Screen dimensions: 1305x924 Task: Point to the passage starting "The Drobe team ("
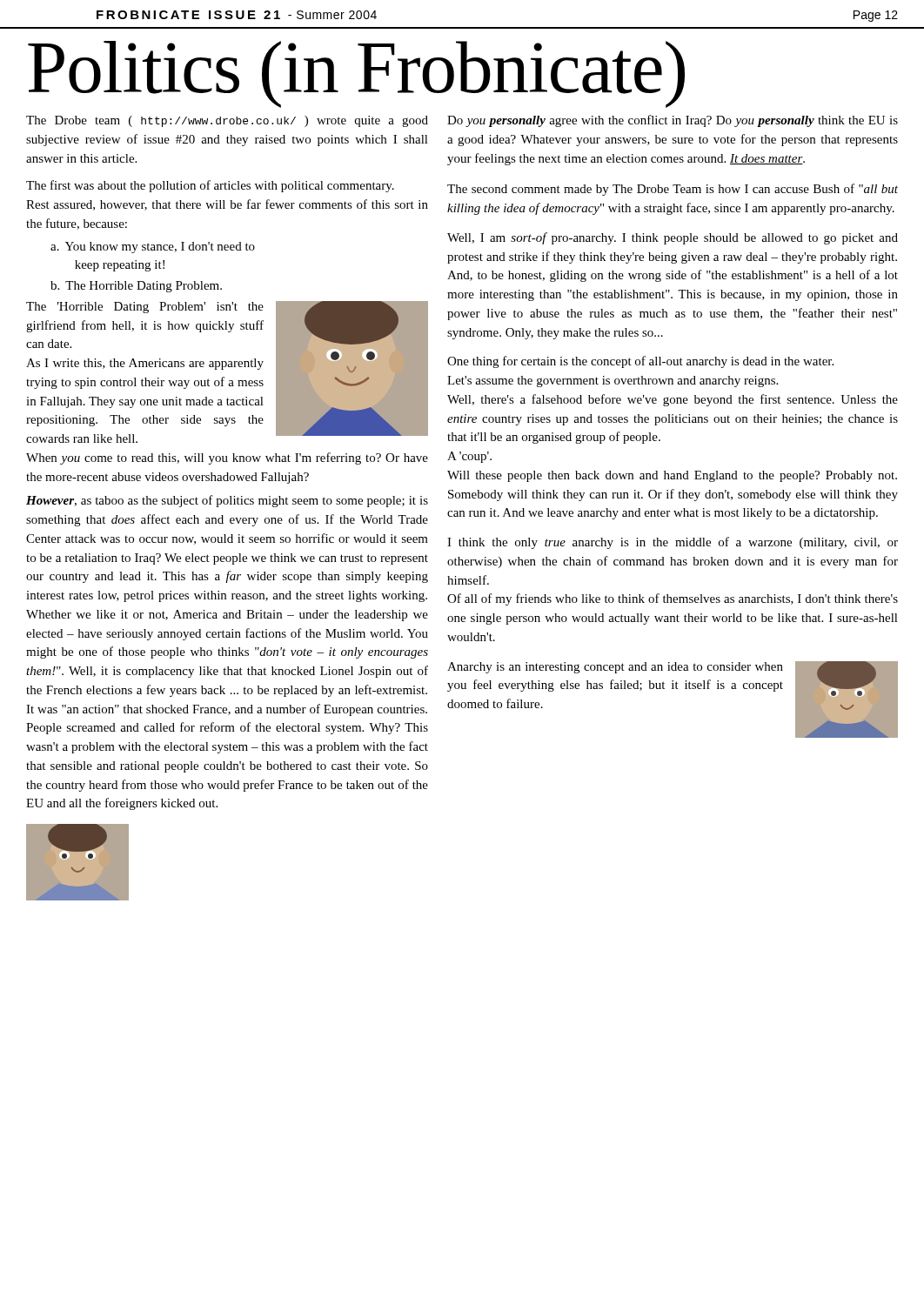pos(227,139)
